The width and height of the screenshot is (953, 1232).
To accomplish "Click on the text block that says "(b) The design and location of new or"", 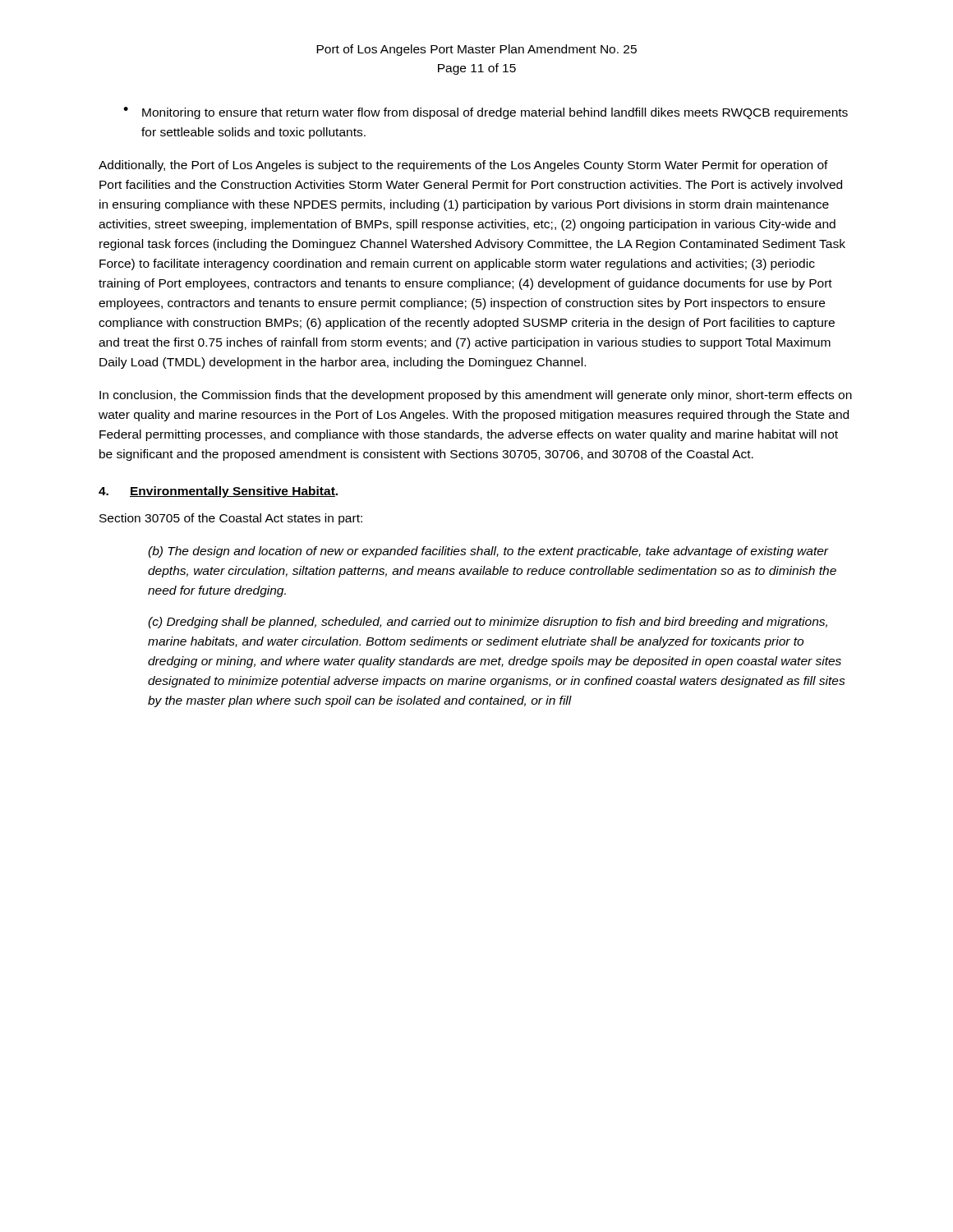I will click(492, 570).
